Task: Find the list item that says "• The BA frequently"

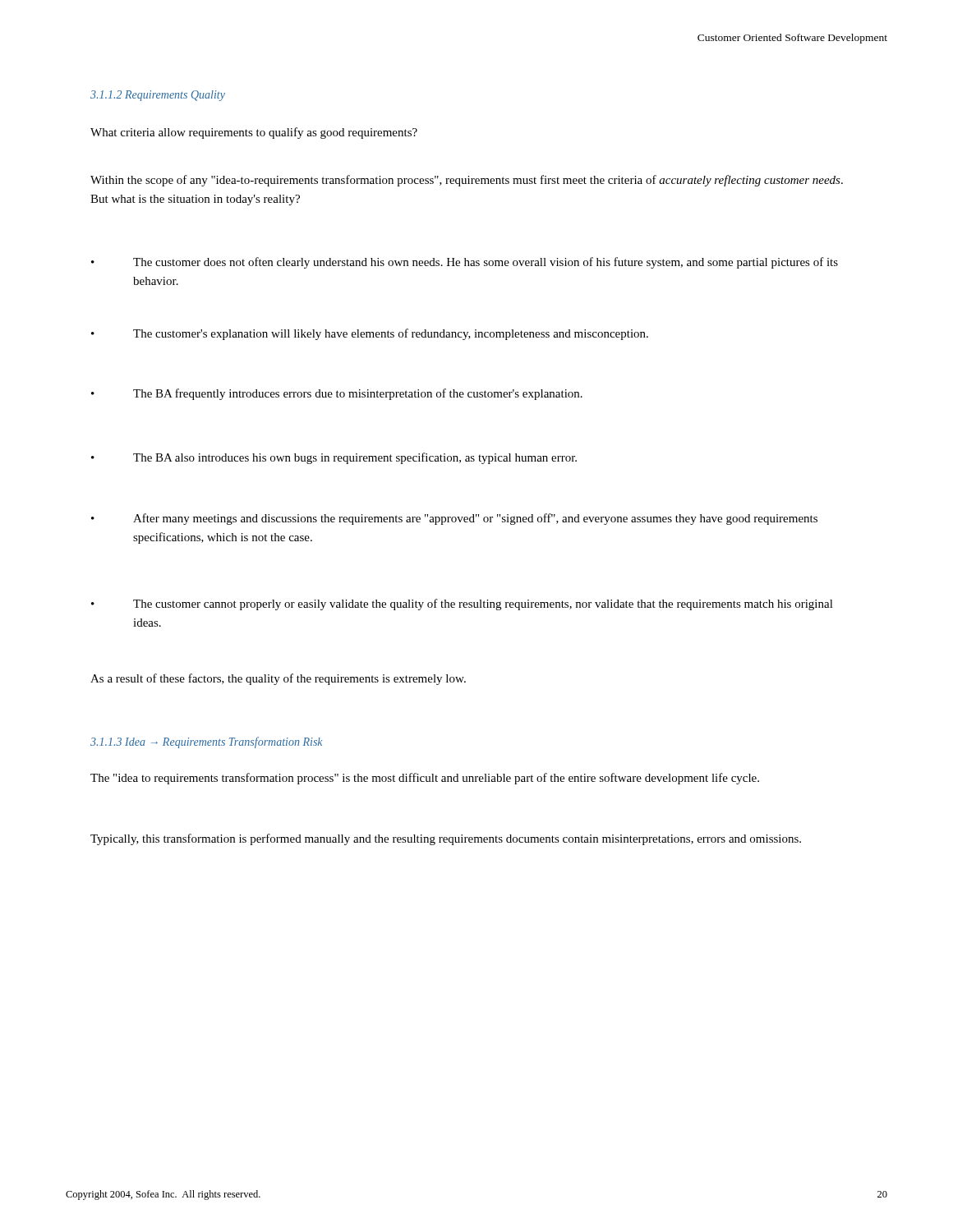Action: pyautogui.click(x=476, y=394)
